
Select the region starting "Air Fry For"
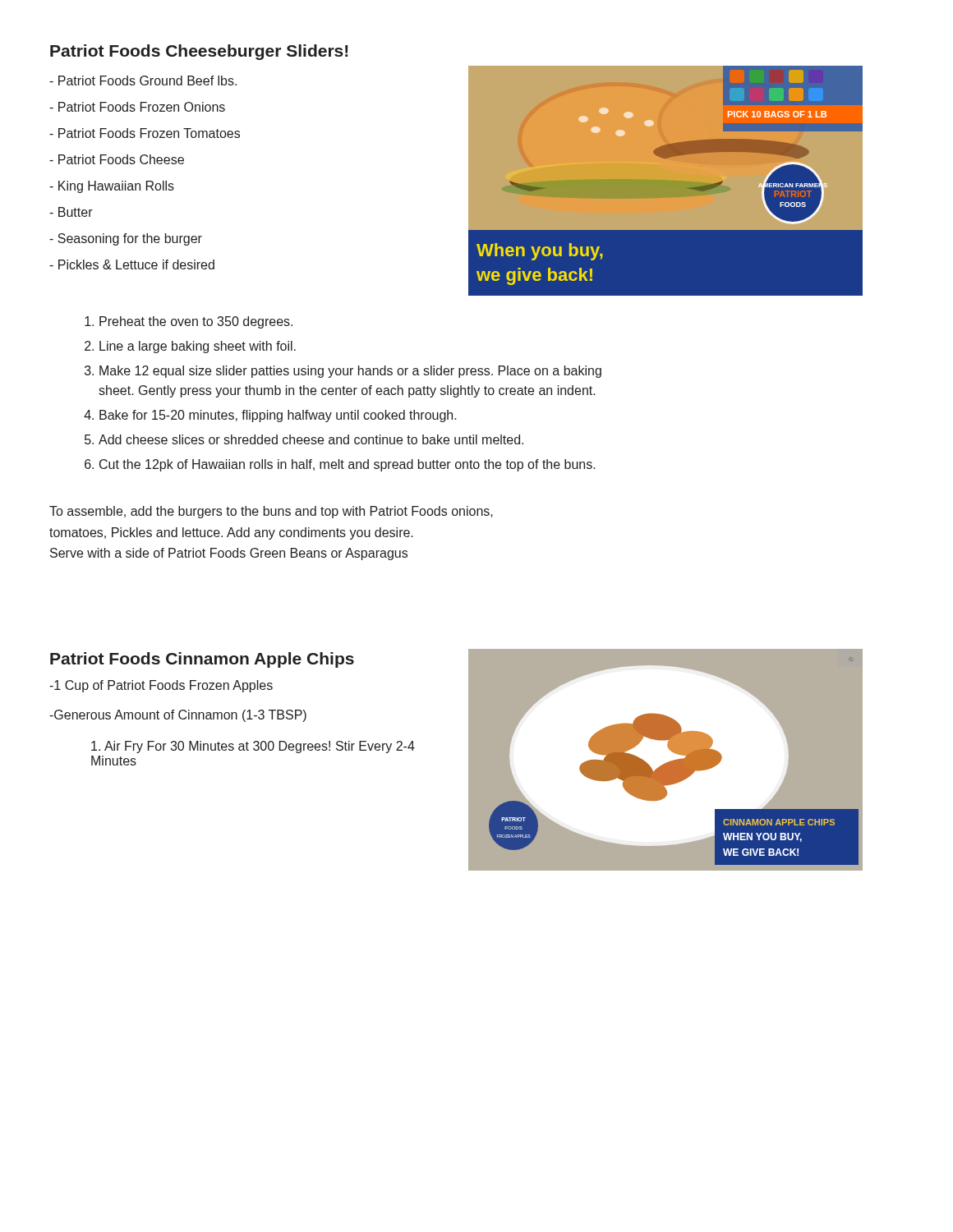point(253,754)
